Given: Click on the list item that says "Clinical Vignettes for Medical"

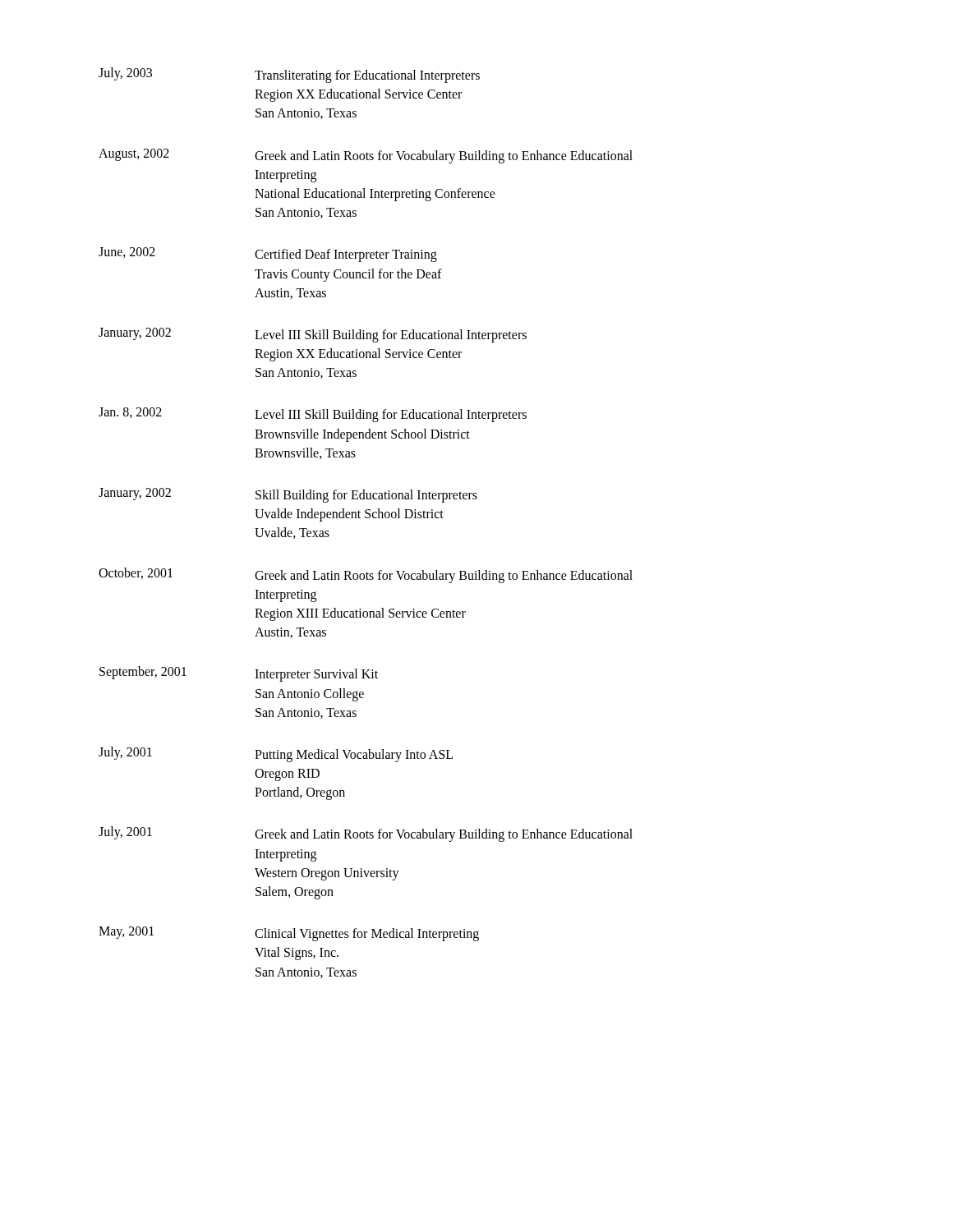Looking at the screenshot, I should [x=367, y=935].
